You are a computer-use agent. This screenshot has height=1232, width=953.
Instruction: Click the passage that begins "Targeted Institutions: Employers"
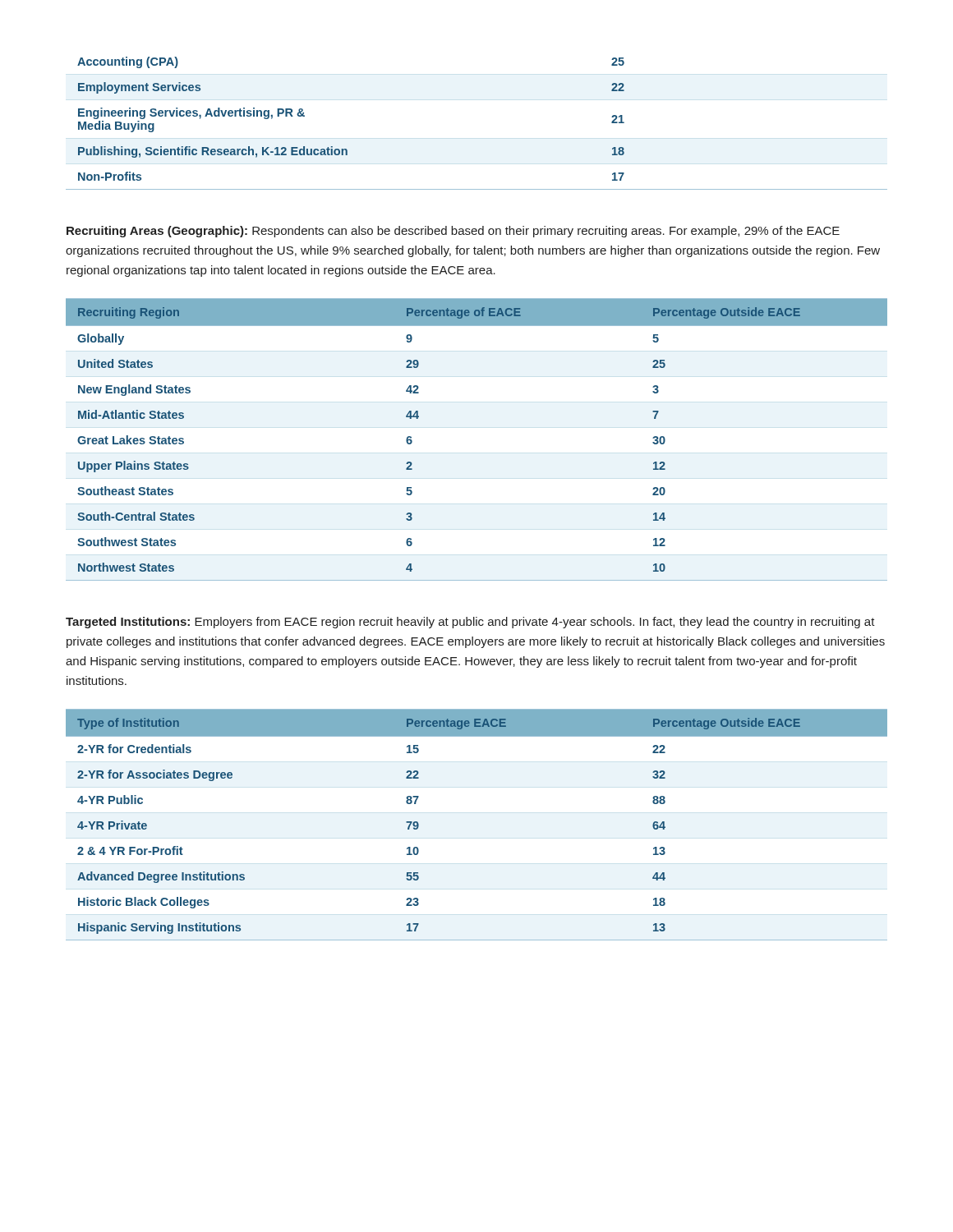[475, 651]
